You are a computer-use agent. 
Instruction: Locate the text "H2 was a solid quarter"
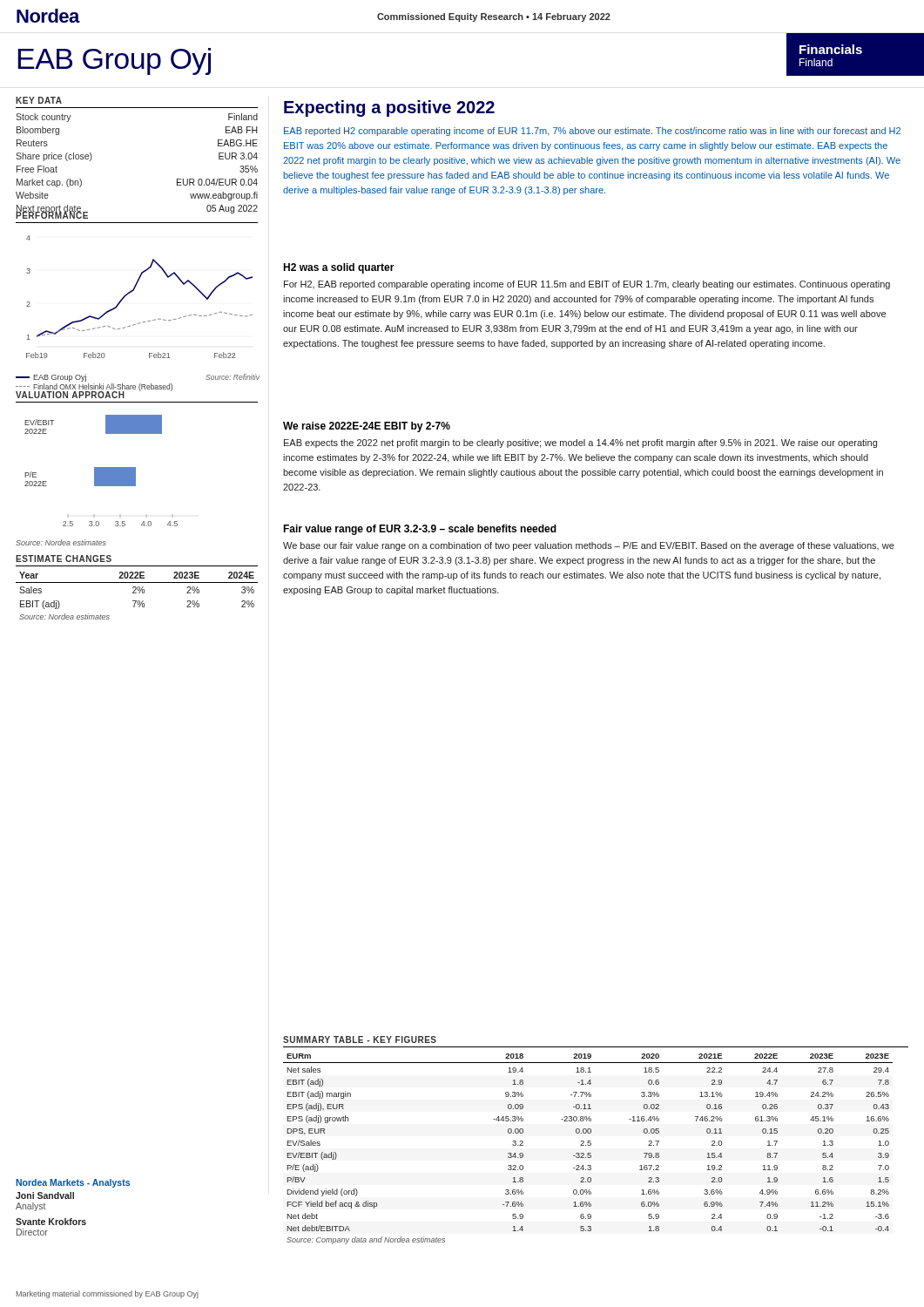339,267
